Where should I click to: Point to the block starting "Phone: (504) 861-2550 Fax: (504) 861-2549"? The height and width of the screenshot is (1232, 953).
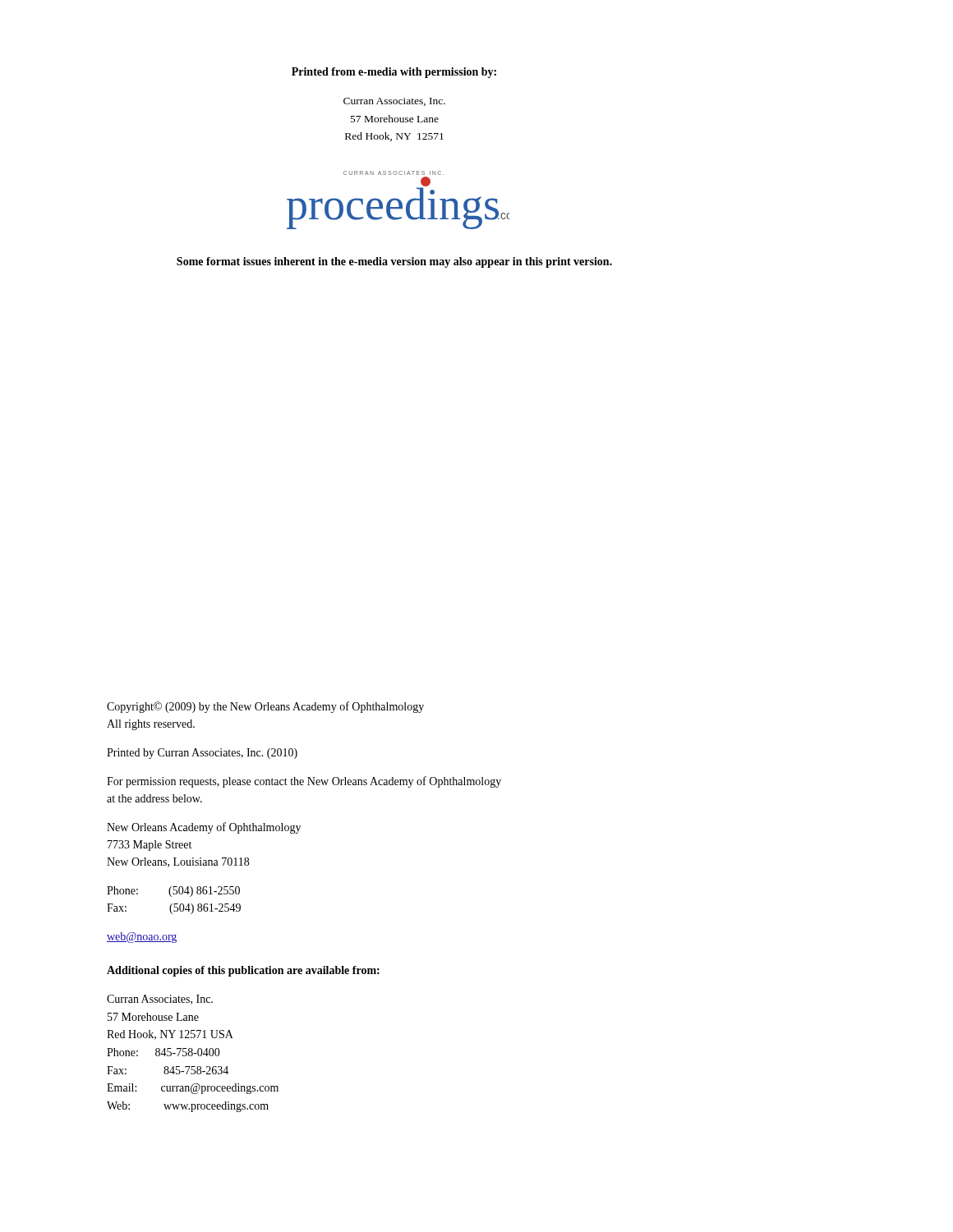[173, 892]
